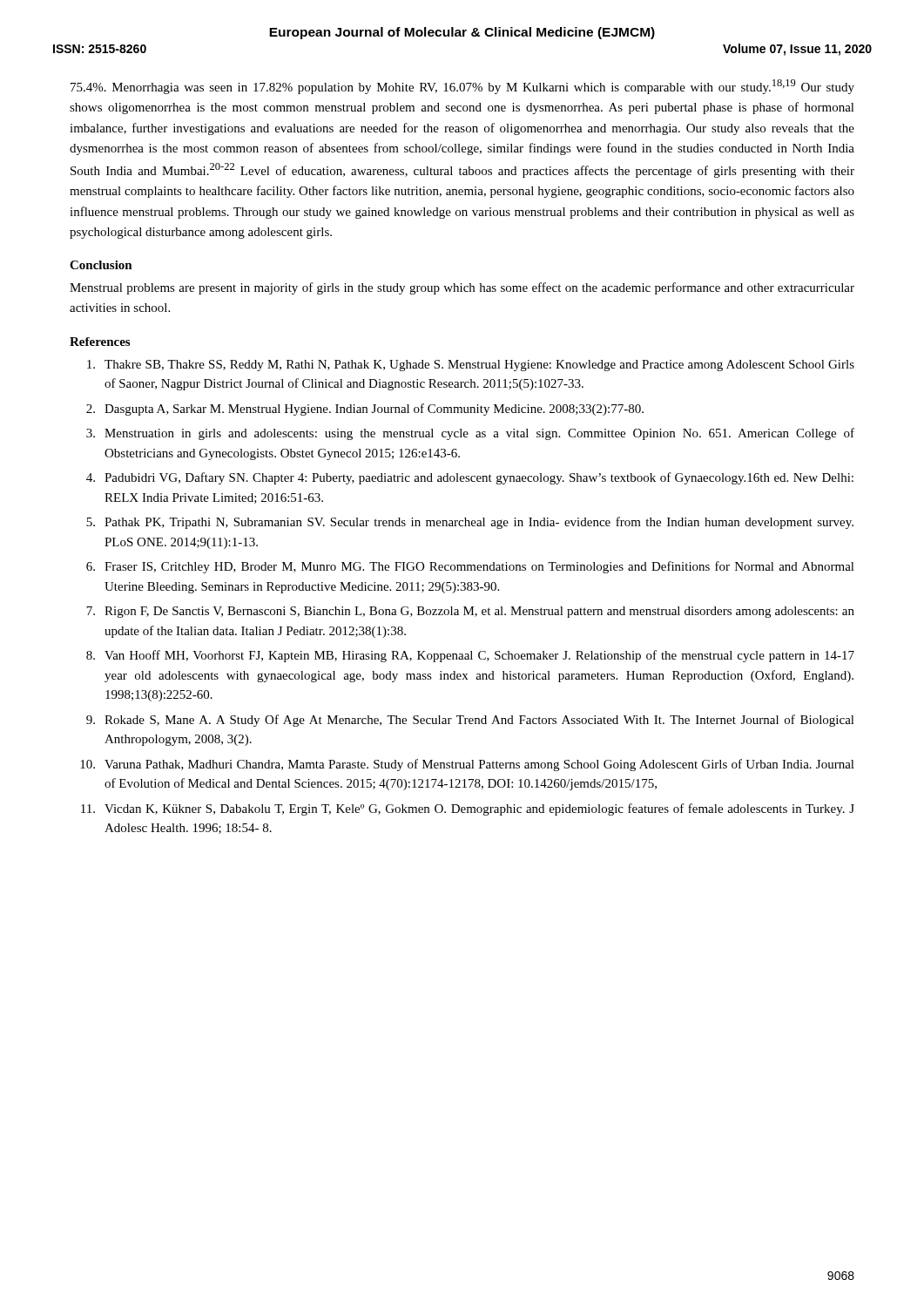Click on the list item that says "Thakre SB, Thakre SS, Reddy M, Rathi N,"
The height and width of the screenshot is (1307, 924).
462,374
